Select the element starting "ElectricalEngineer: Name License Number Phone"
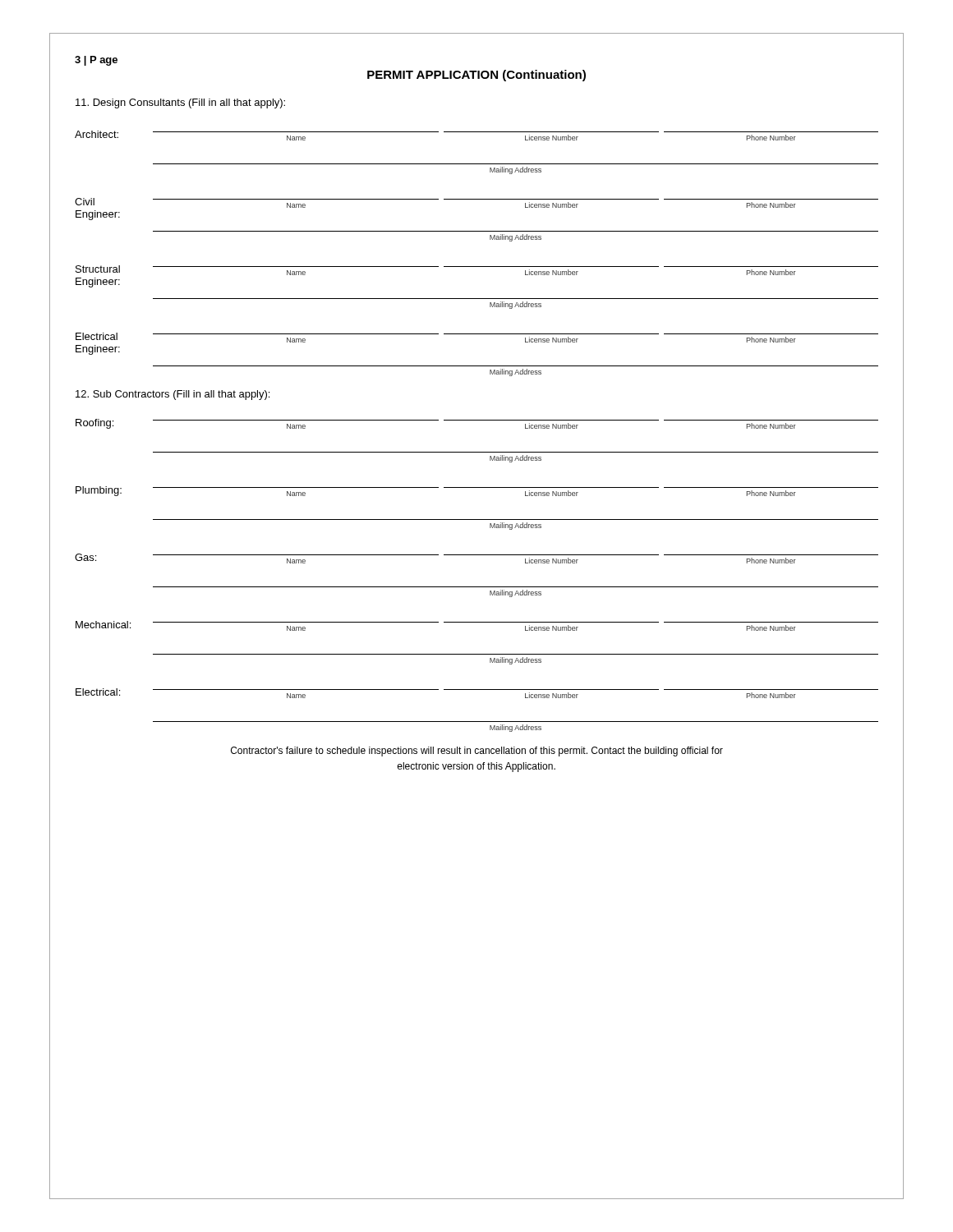Image resolution: width=953 pixels, height=1232 pixels. [x=95, y=338]
